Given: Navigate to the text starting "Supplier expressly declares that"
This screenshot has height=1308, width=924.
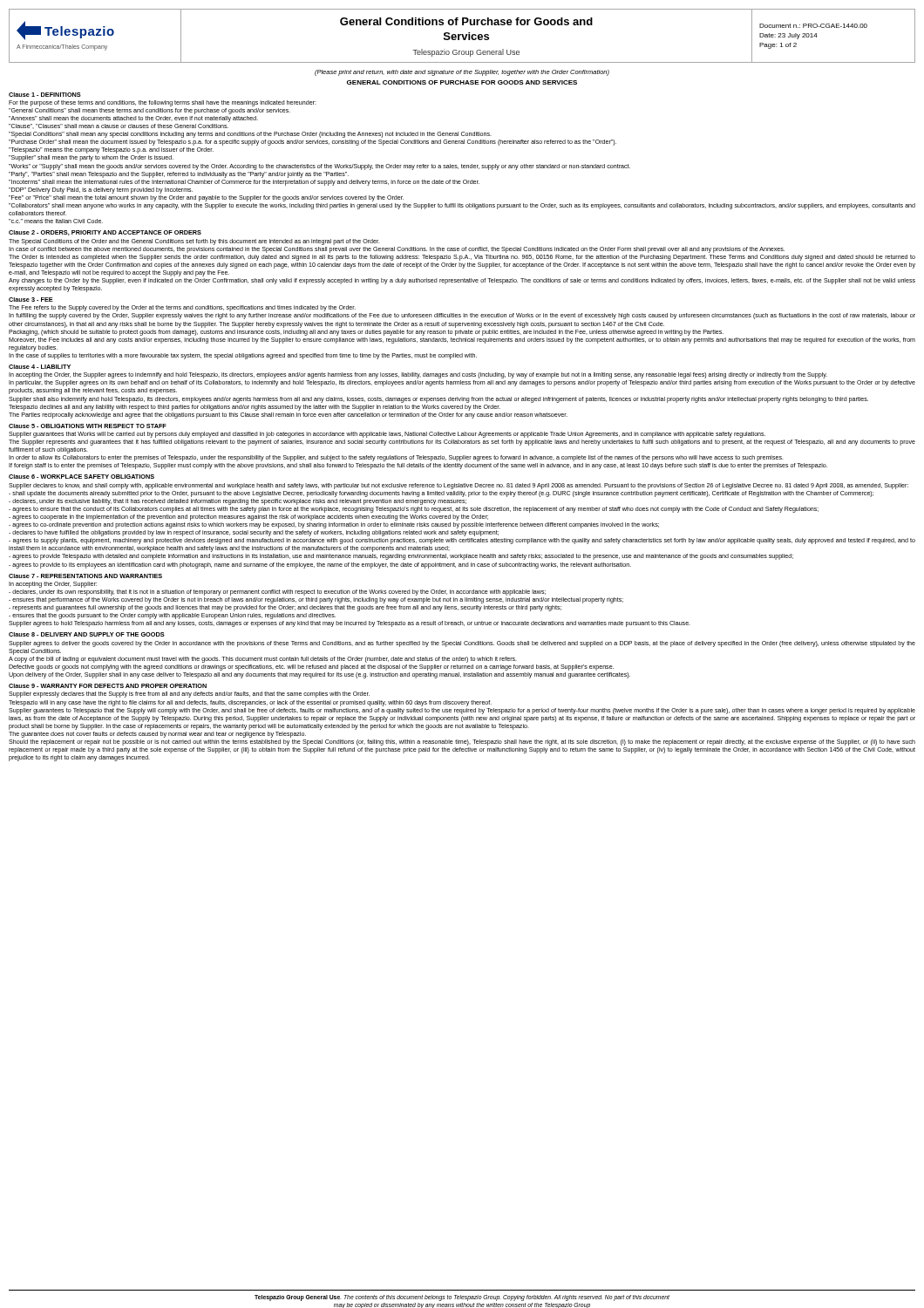Looking at the screenshot, I should click(462, 726).
